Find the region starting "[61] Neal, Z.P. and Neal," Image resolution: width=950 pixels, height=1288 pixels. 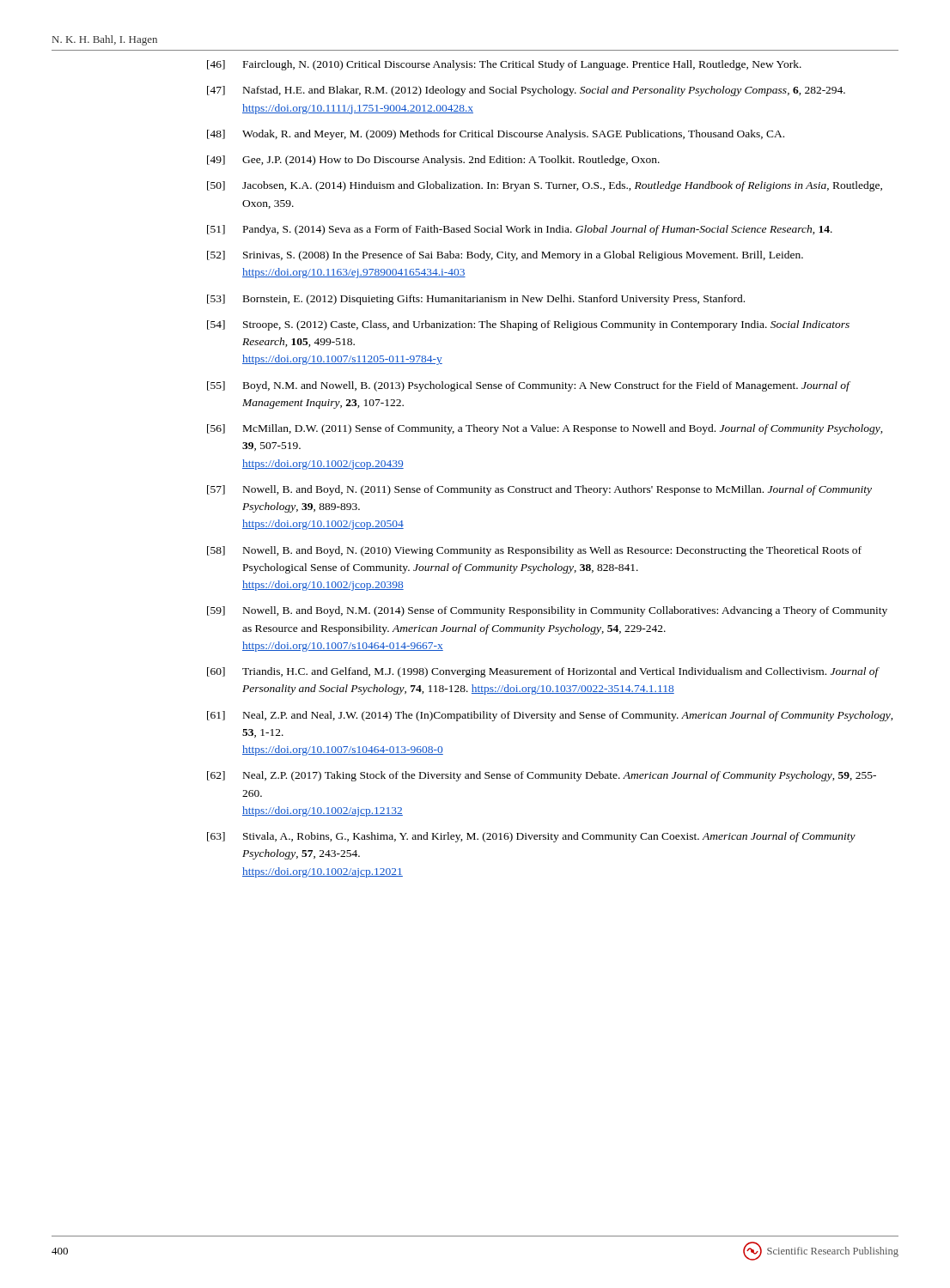551,732
